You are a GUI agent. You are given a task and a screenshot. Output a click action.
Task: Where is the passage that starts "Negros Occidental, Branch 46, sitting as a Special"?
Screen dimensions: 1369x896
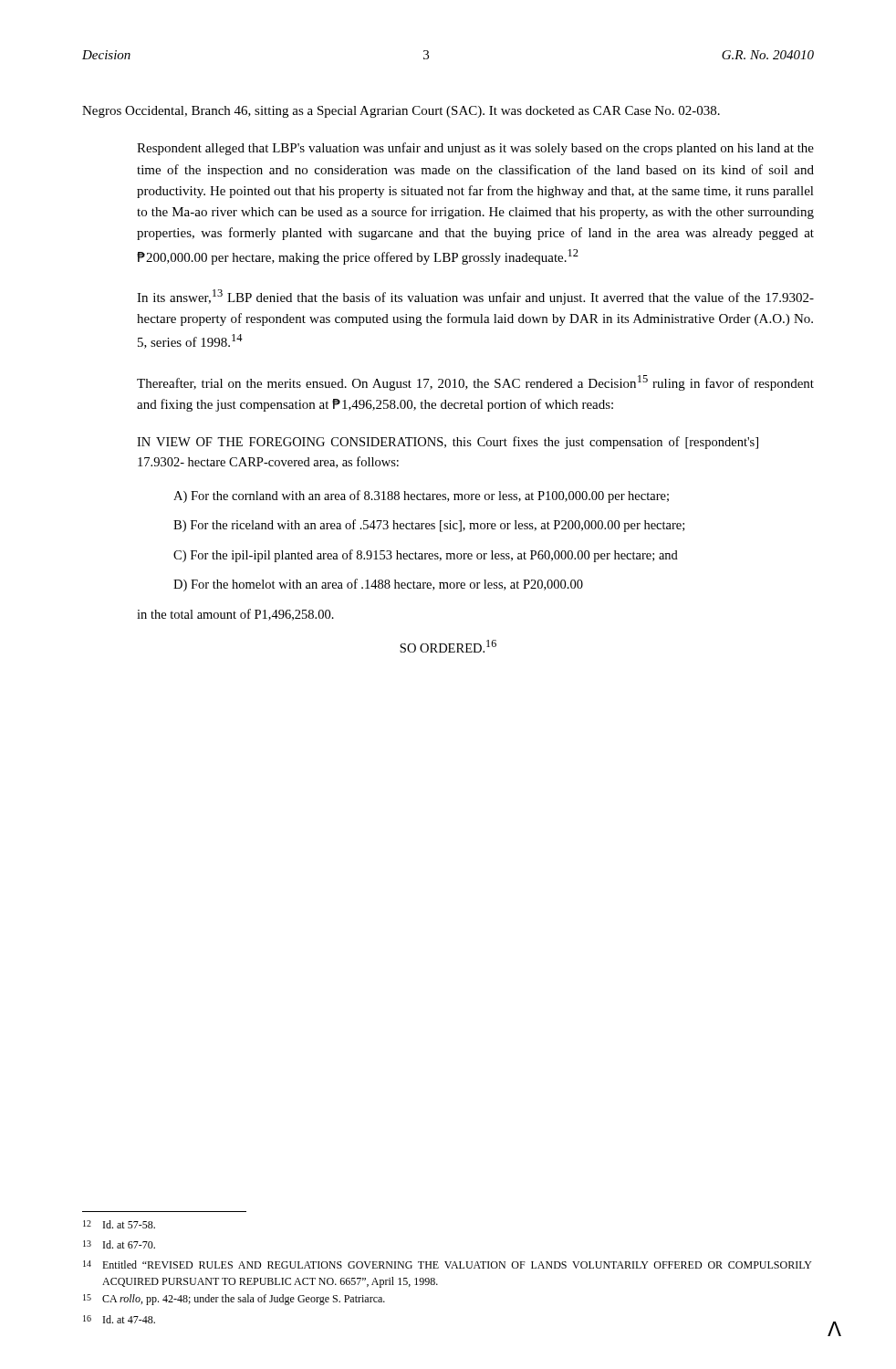[401, 110]
